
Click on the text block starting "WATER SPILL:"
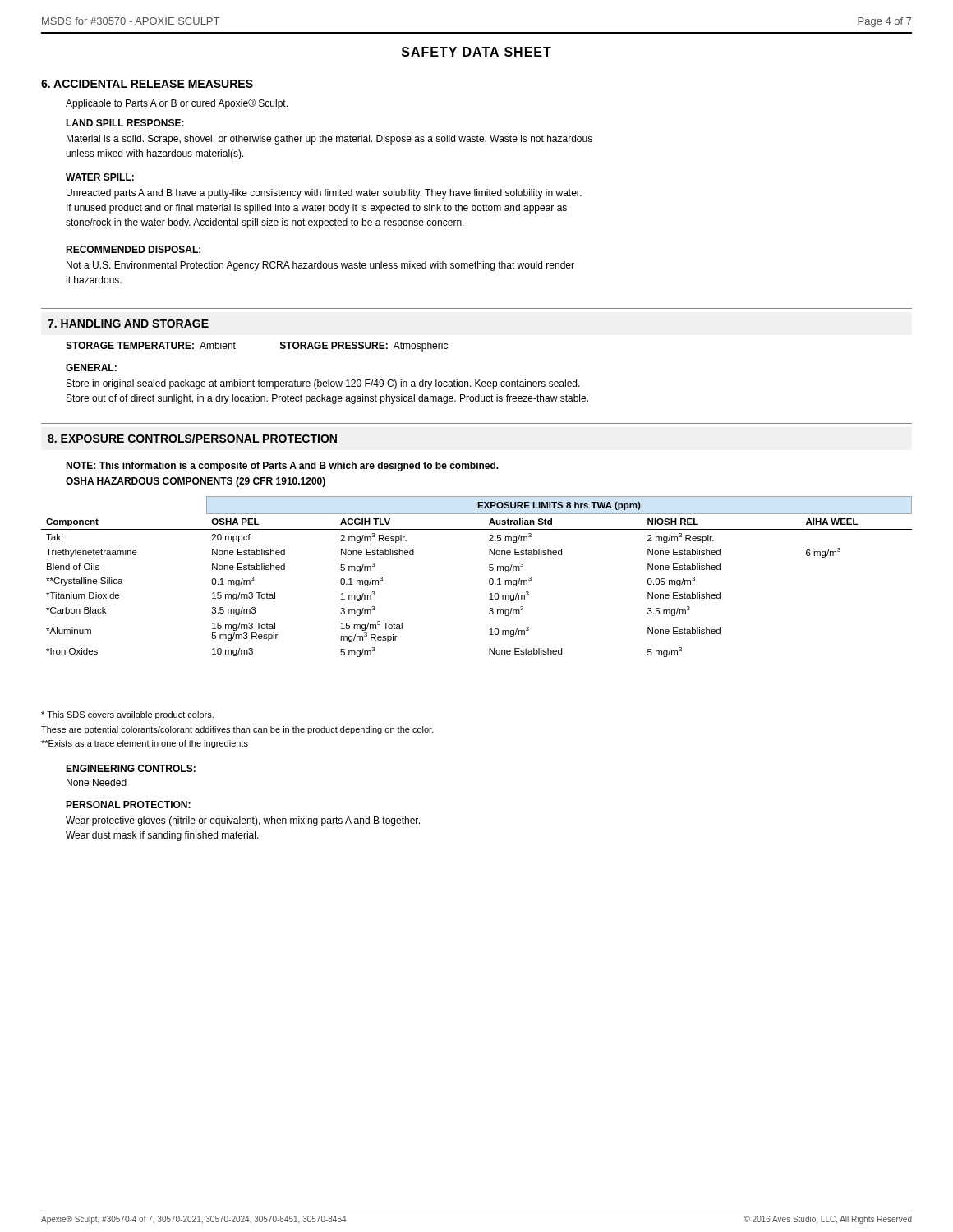(x=100, y=177)
